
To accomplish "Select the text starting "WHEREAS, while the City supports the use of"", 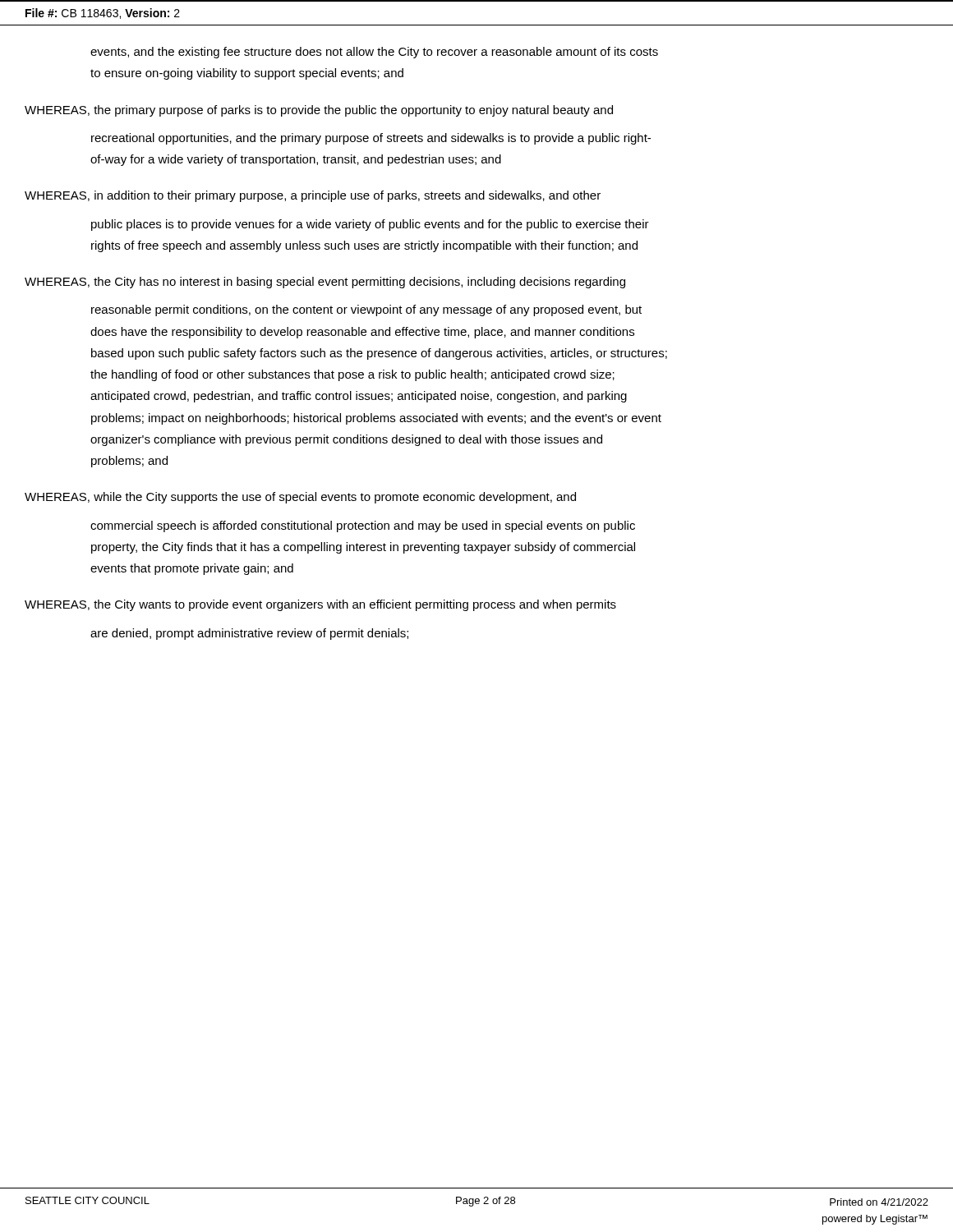I will click(x=476, y=533).
